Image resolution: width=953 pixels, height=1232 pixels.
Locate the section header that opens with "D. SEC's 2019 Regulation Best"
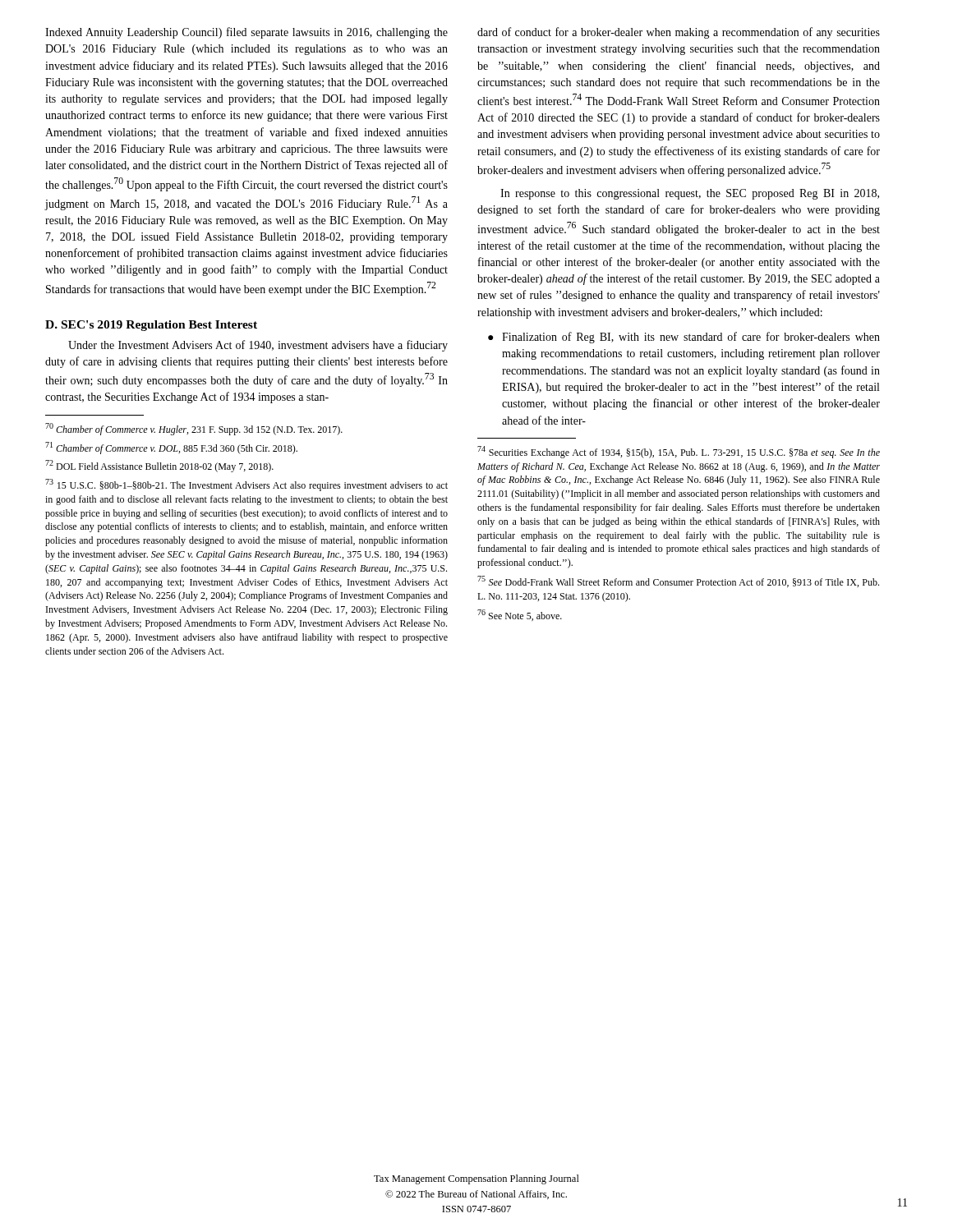click(151, 324)
